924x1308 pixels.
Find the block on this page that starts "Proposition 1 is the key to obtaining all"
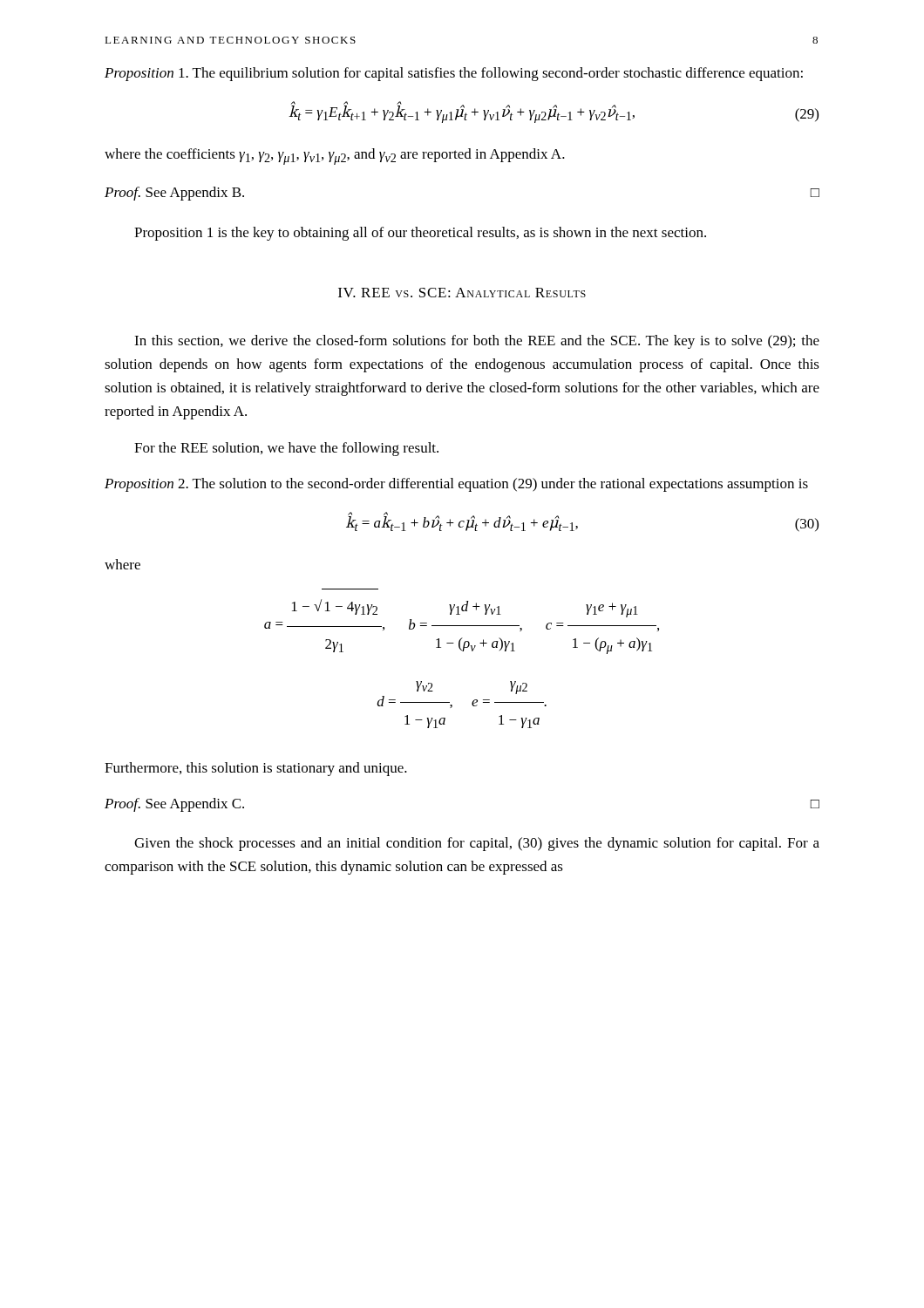(x=421, y=232)
